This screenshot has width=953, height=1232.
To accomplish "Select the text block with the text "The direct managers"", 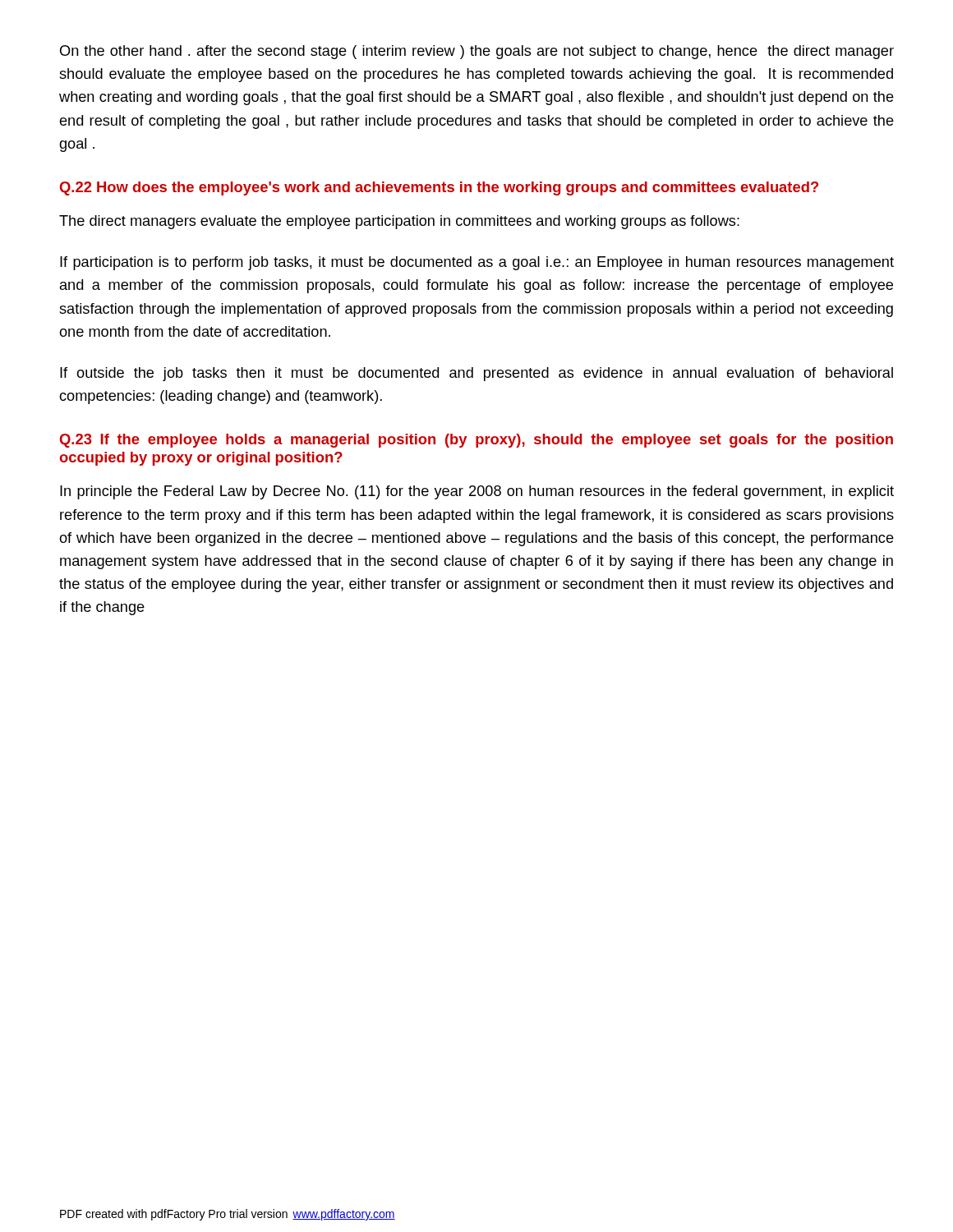I will point(400,221).
